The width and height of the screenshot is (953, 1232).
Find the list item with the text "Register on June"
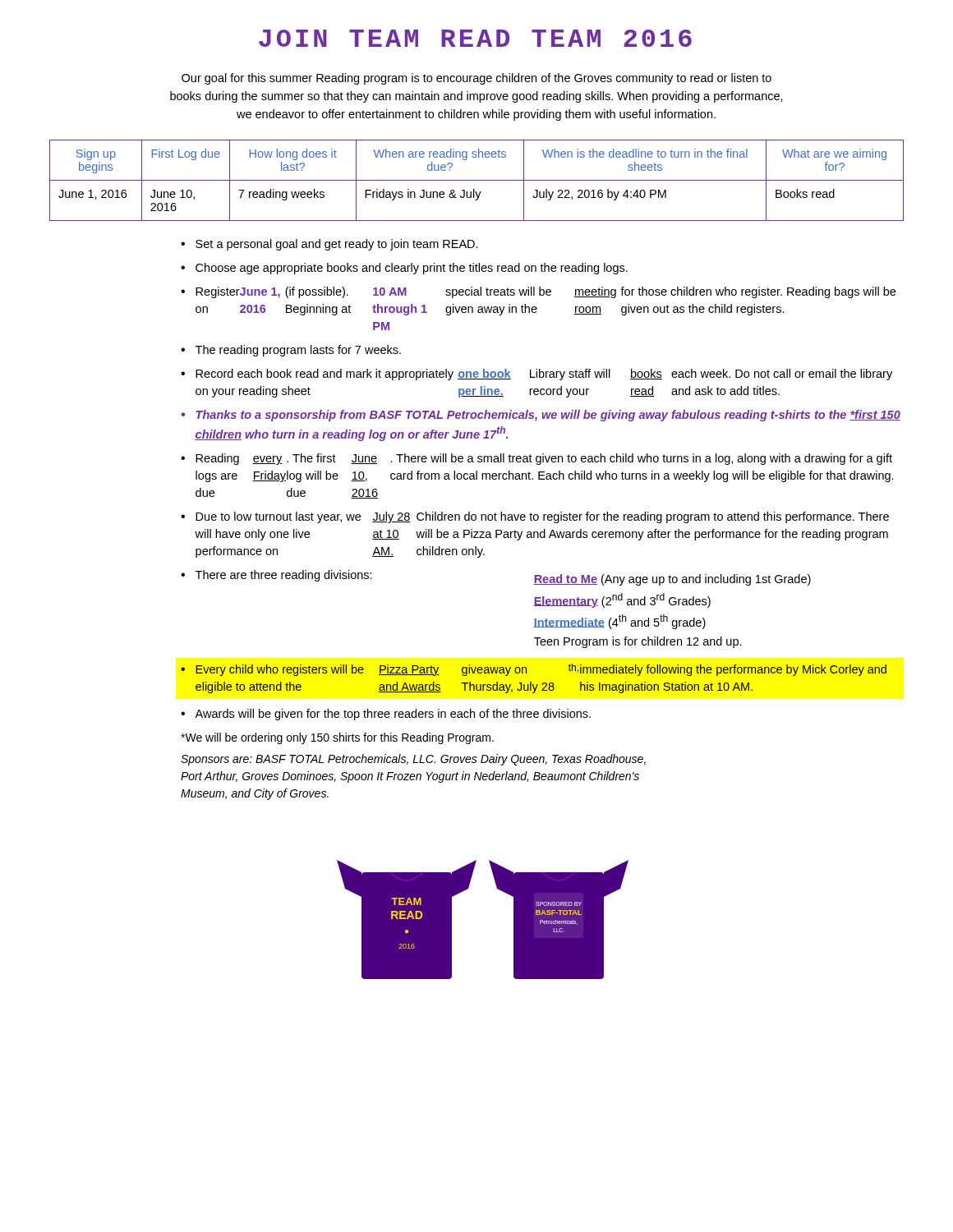(546, 309)
